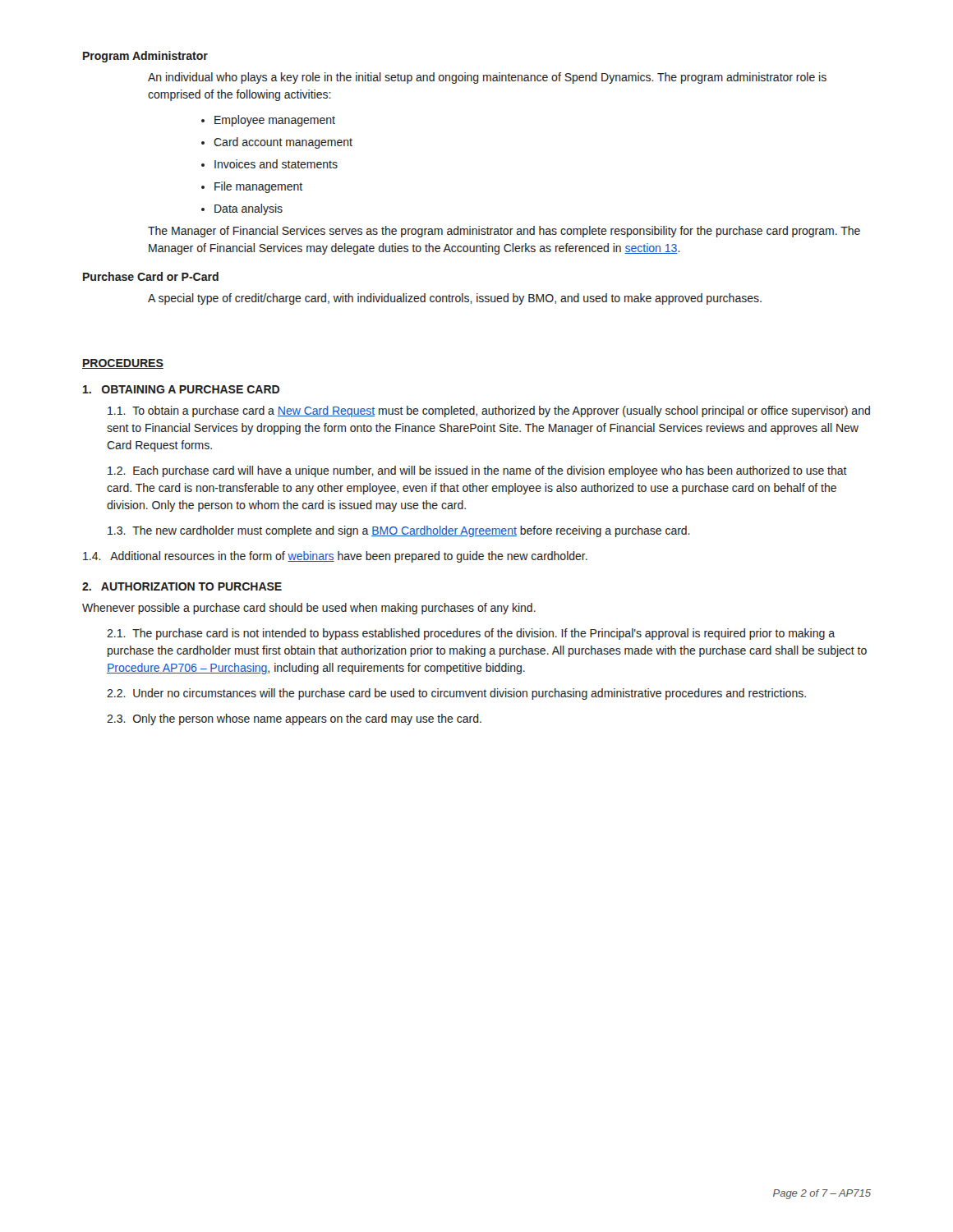Select the text block that reads "3. Only the person whose"
Screen dimensions: 1232x953
(294, 719)
